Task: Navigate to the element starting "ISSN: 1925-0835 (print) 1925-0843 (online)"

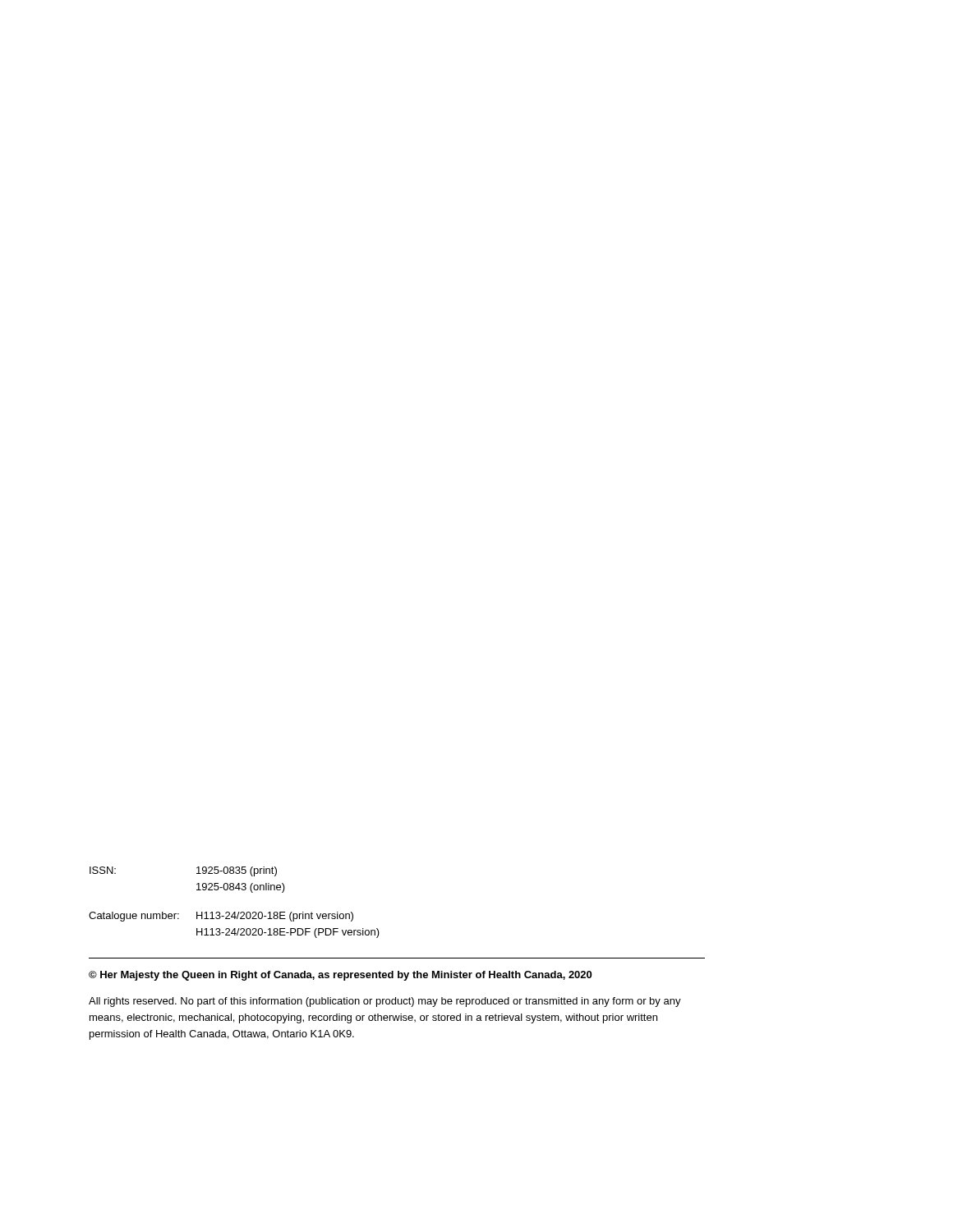Action: (102, 870)
